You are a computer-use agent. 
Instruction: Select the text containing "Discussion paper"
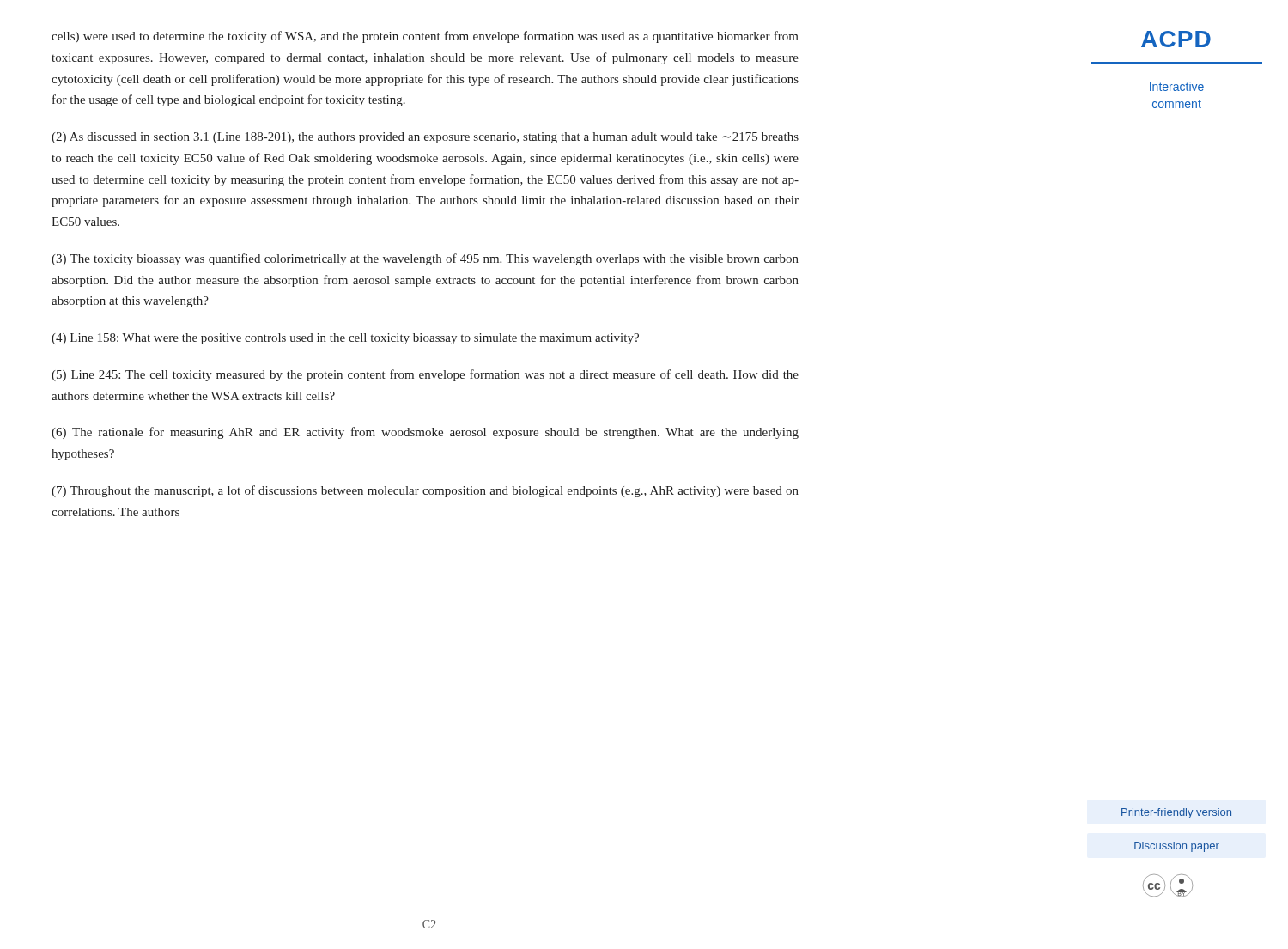pos(1176,846)
